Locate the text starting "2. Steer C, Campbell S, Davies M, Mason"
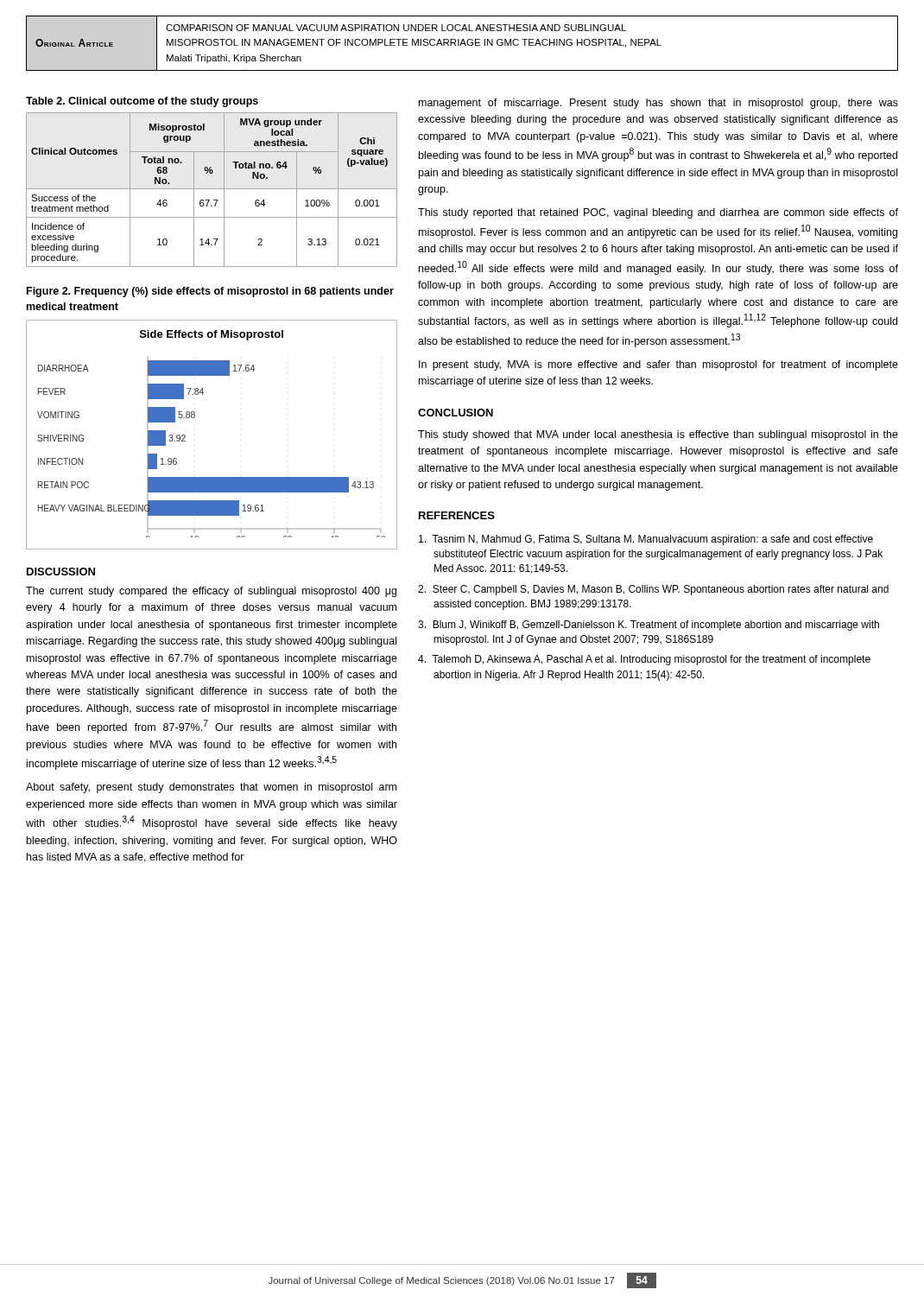 click(x=653, y=597)
